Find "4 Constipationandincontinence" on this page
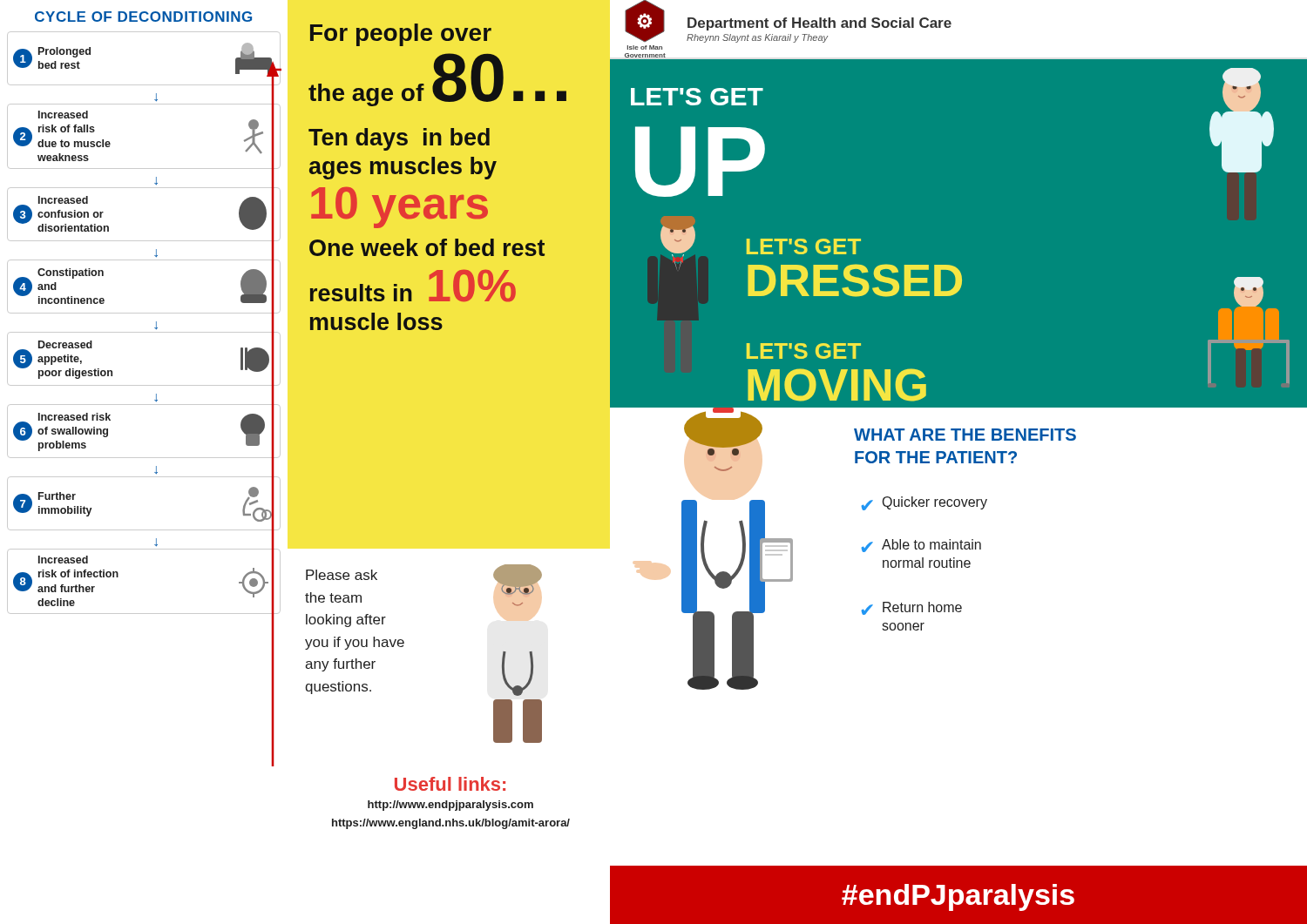Viewport: 1307px width, 924px height. pos(144,287)
